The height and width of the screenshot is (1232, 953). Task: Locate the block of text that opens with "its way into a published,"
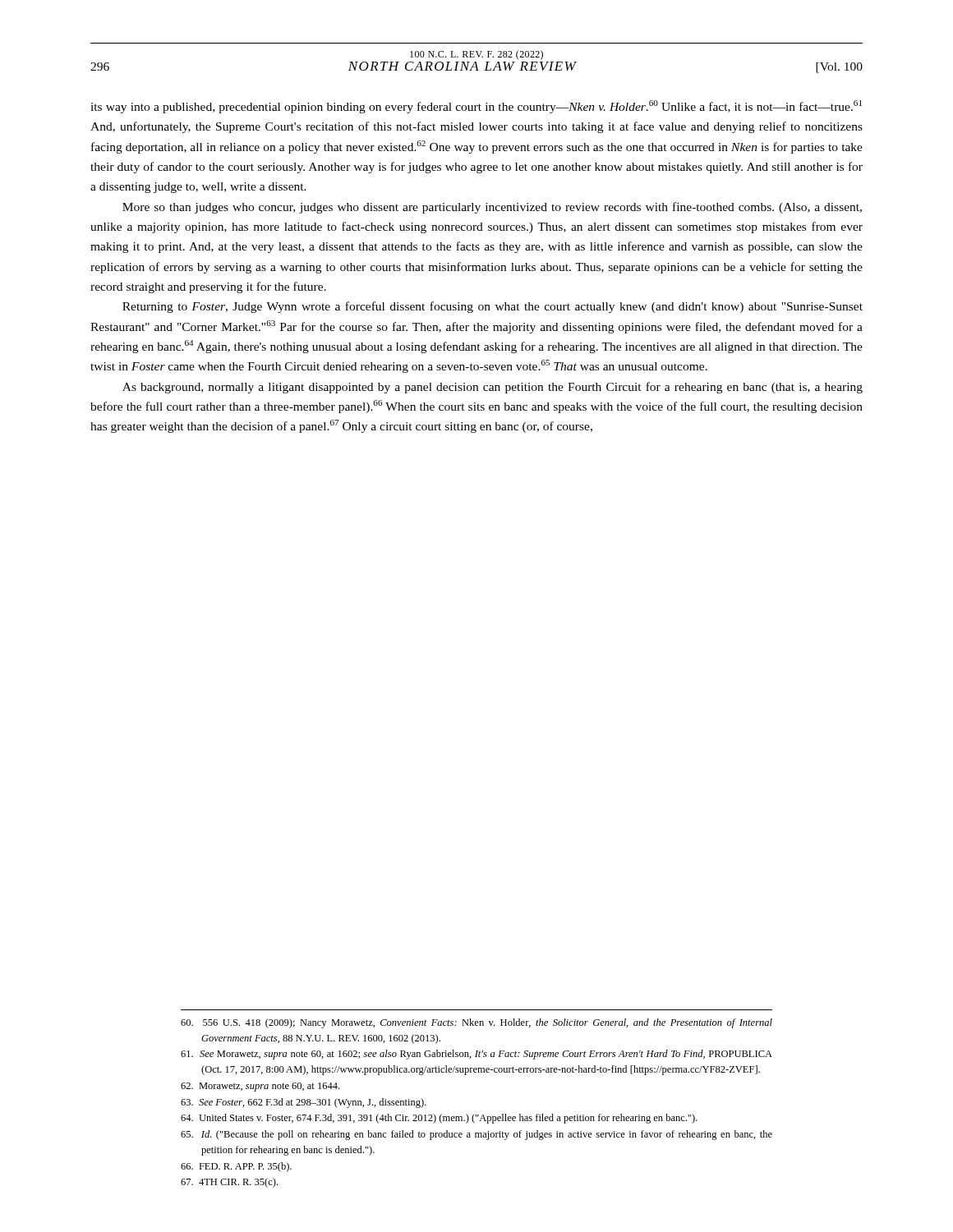click(x=476, y=267)
